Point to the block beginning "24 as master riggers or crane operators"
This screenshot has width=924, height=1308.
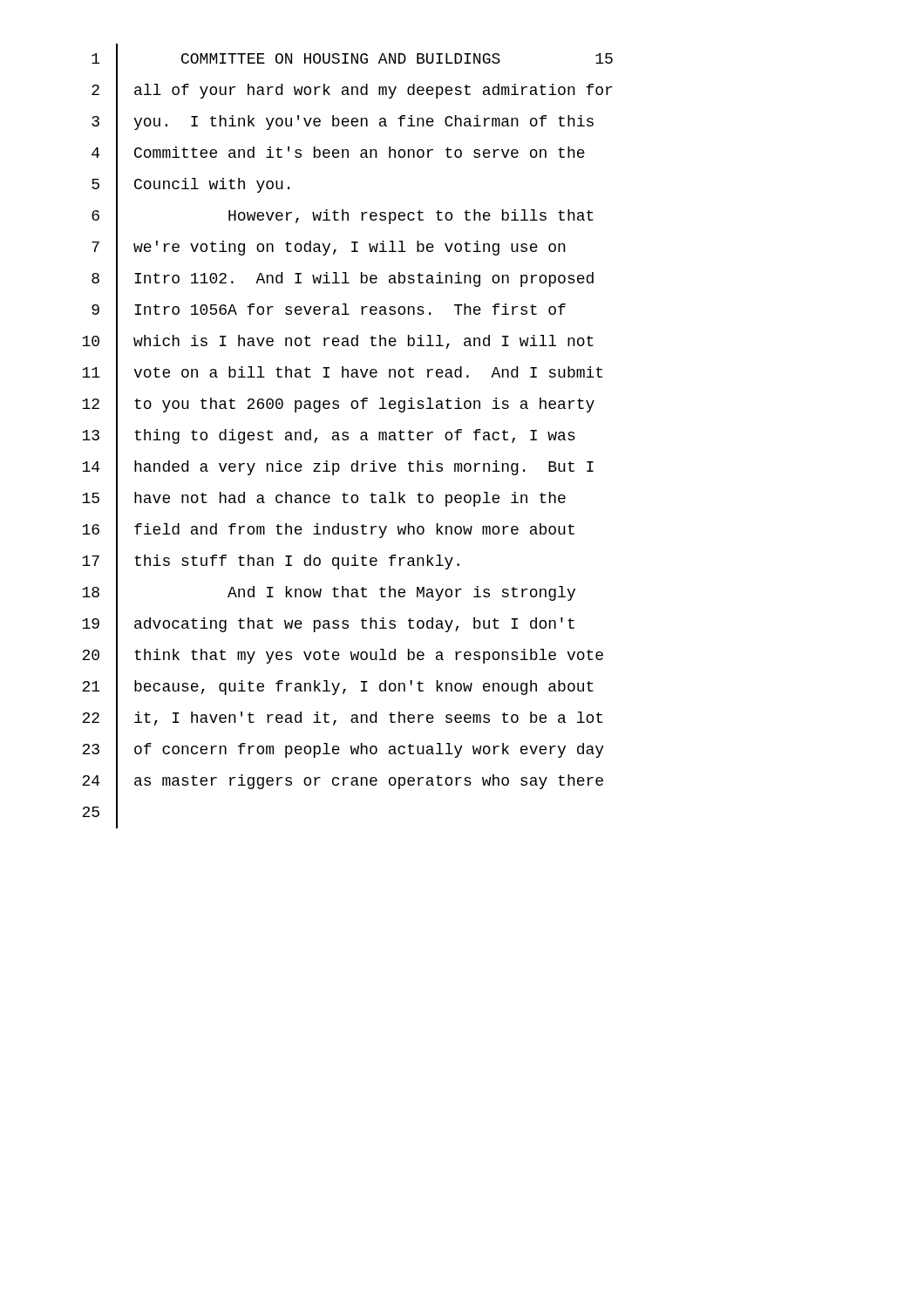462,781
